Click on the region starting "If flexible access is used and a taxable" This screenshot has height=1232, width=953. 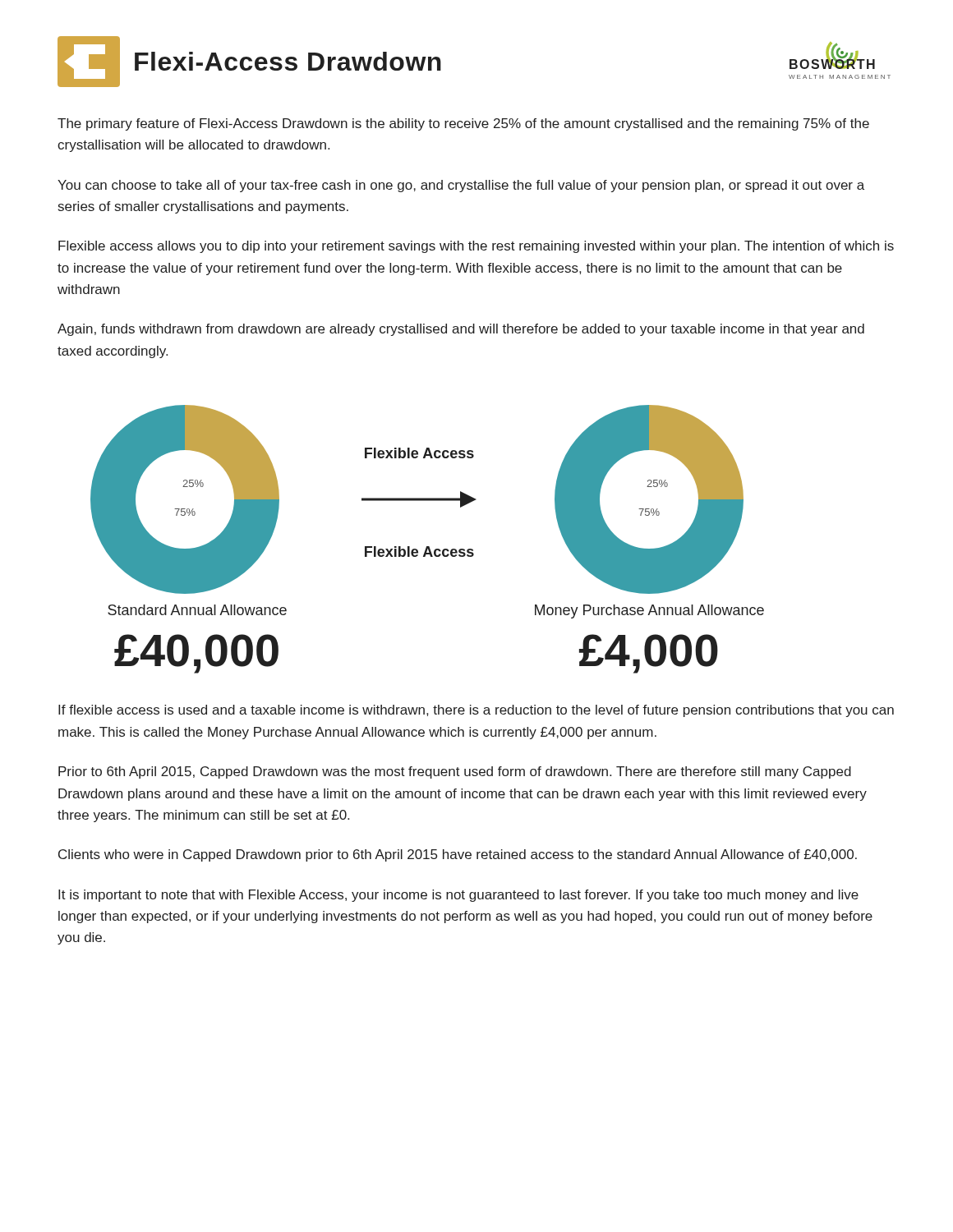[x=476, y=721]
